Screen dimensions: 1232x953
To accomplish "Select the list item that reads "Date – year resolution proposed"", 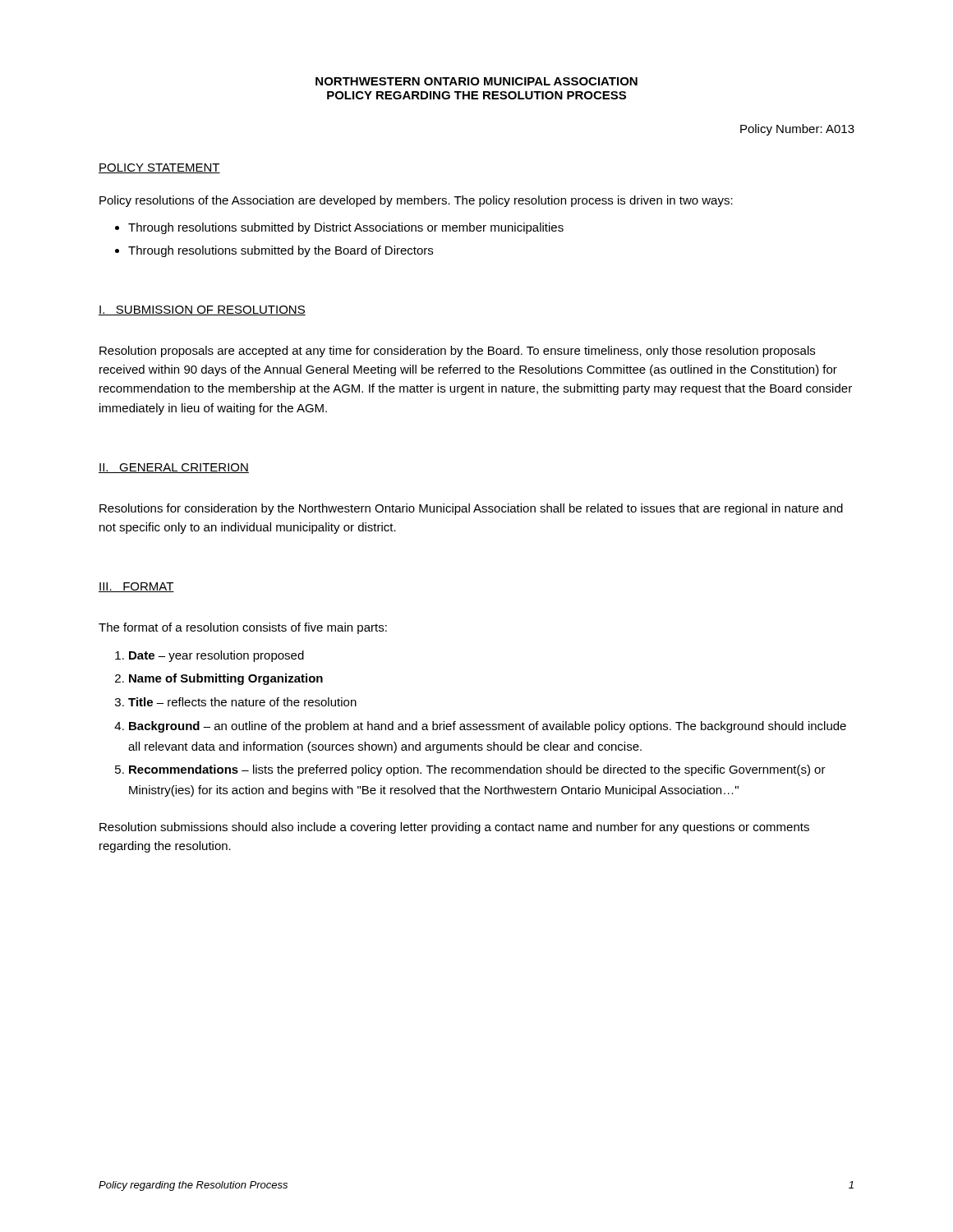I will pos(216,655).
